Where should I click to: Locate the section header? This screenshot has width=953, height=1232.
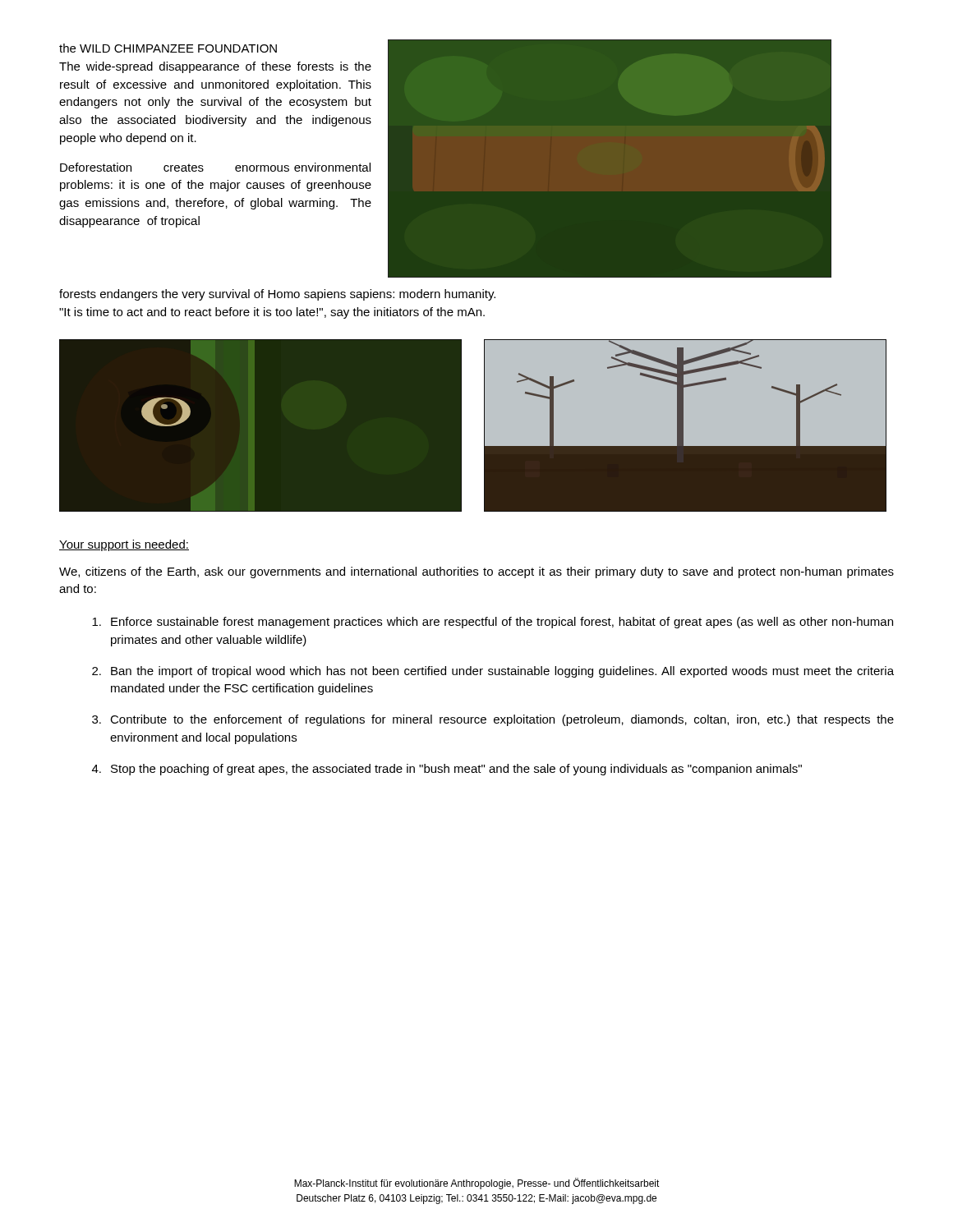click(x=124, y=544)
